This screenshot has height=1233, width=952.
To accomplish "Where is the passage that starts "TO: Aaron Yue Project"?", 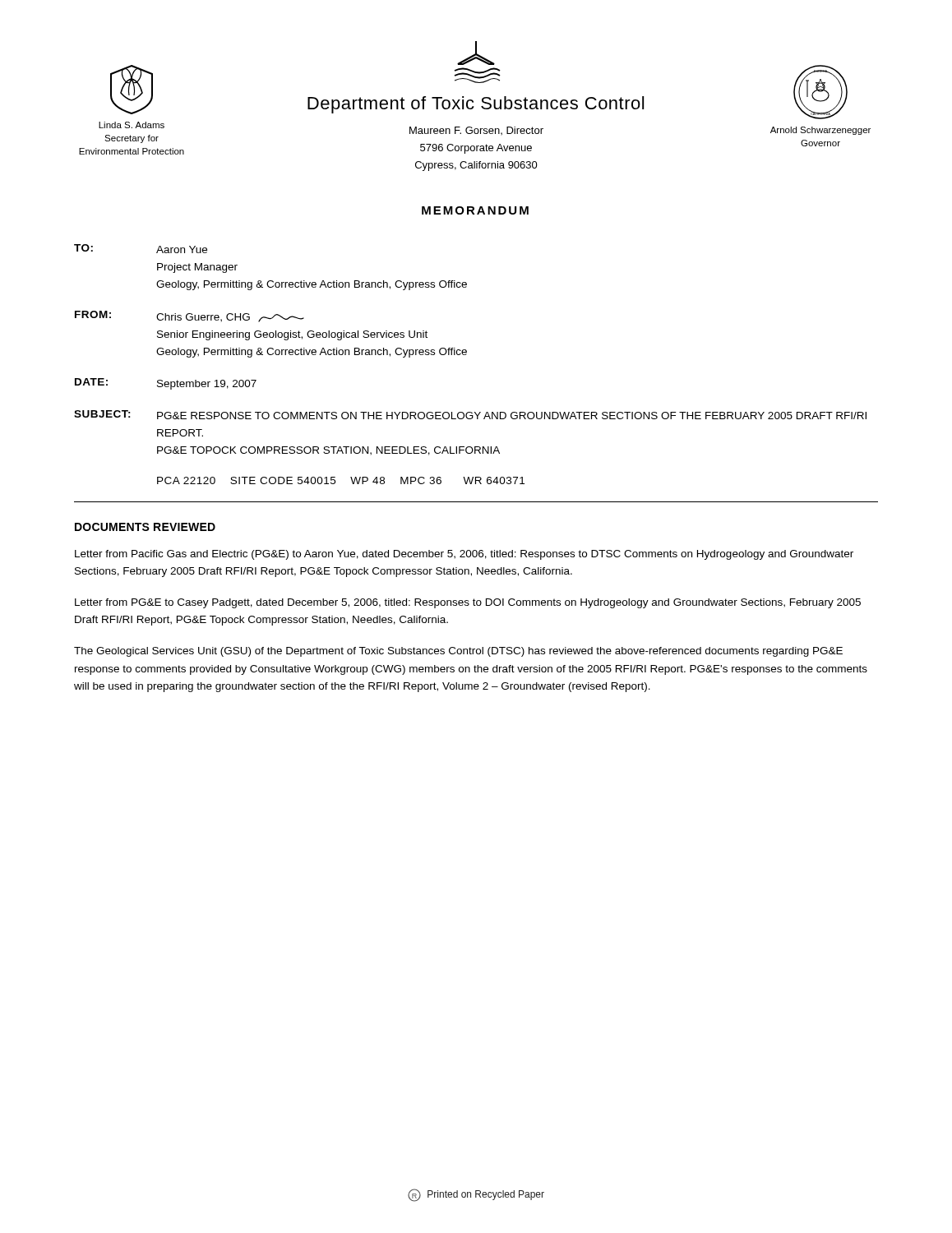I will (85, 250).
